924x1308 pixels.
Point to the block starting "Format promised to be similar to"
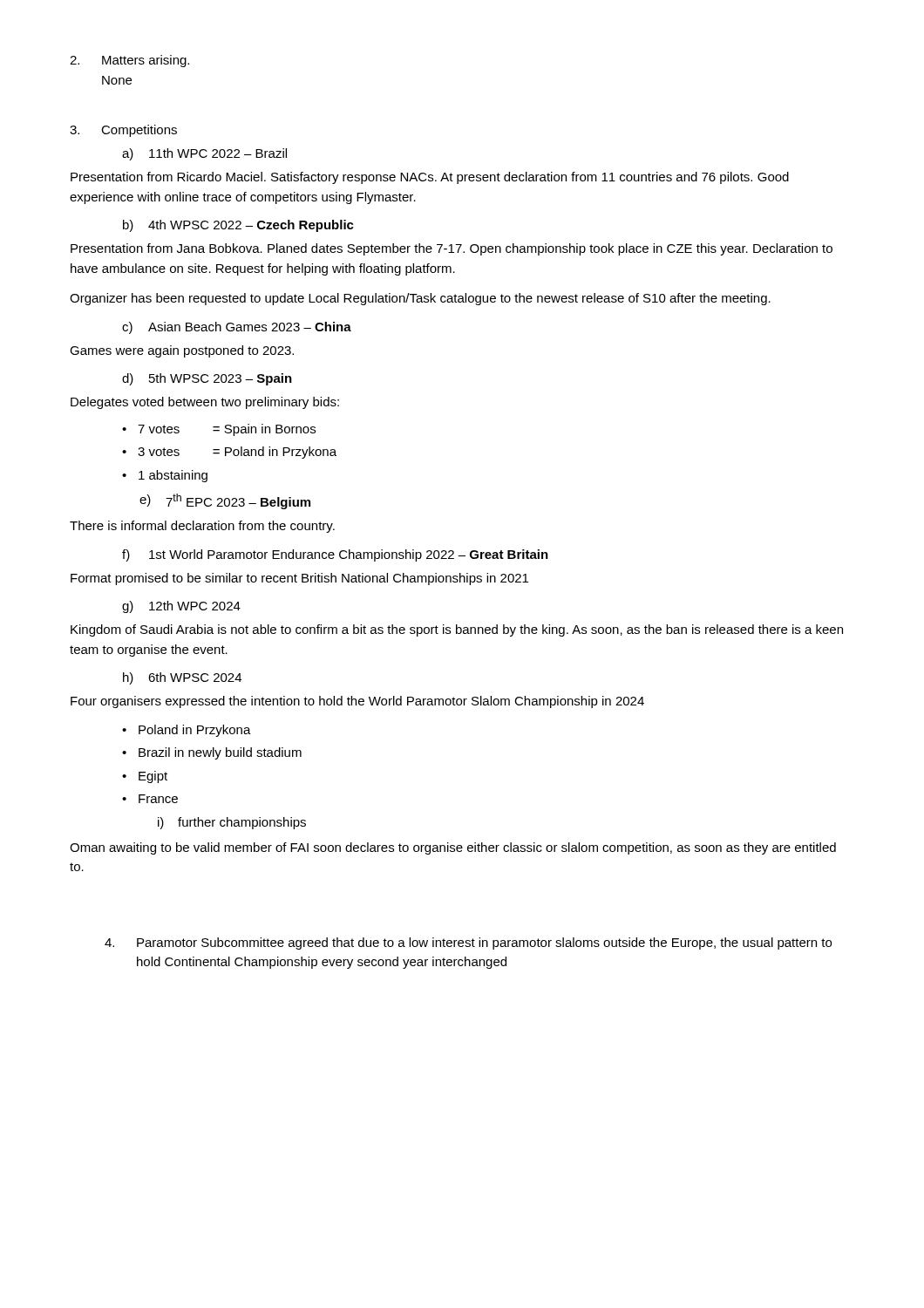[x=299, y=577]
